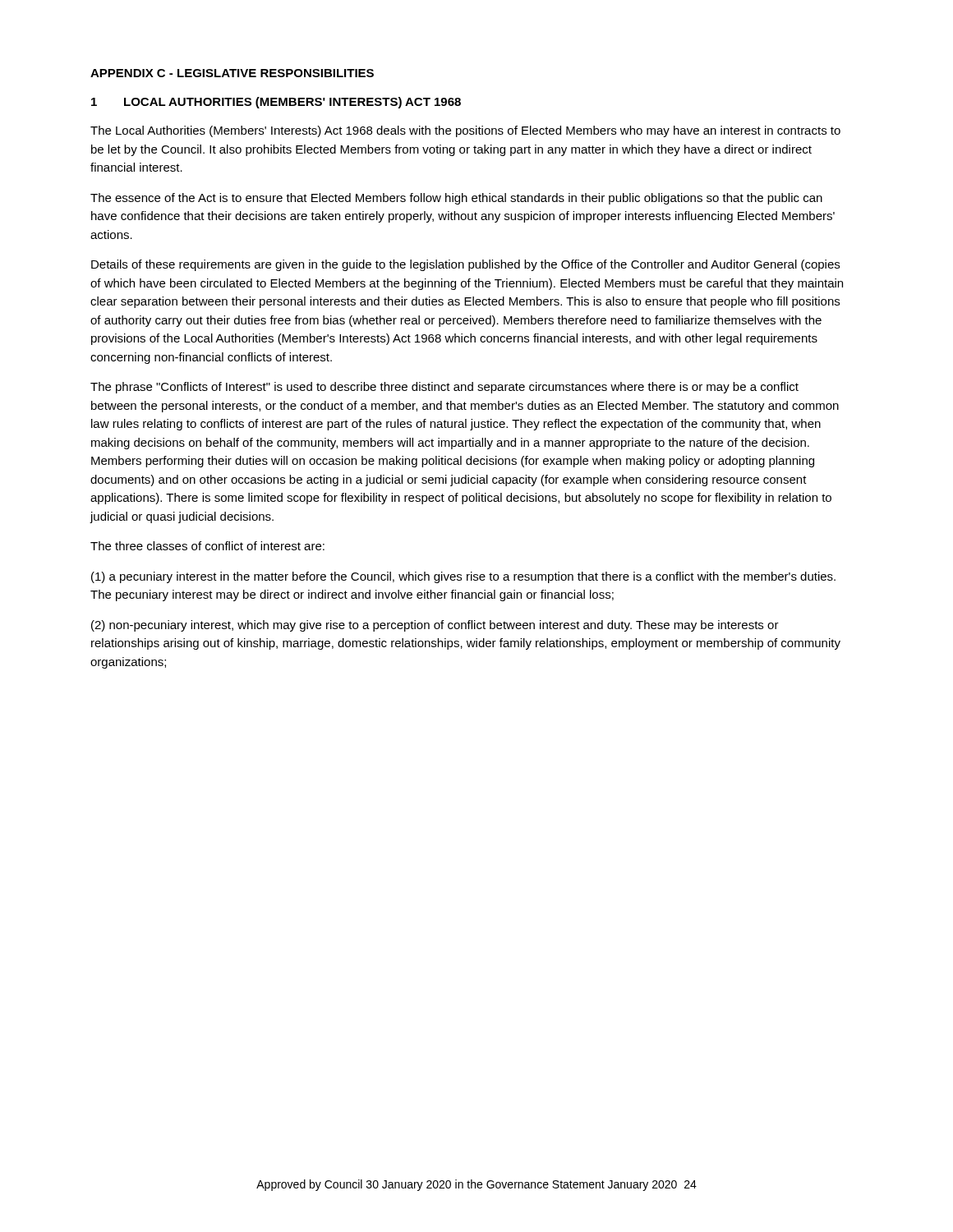The width and height of the screenshot is (953, 1232).
Task: Click on the text block that reads "The Local Authorities"
Action: tap(466, 149)
